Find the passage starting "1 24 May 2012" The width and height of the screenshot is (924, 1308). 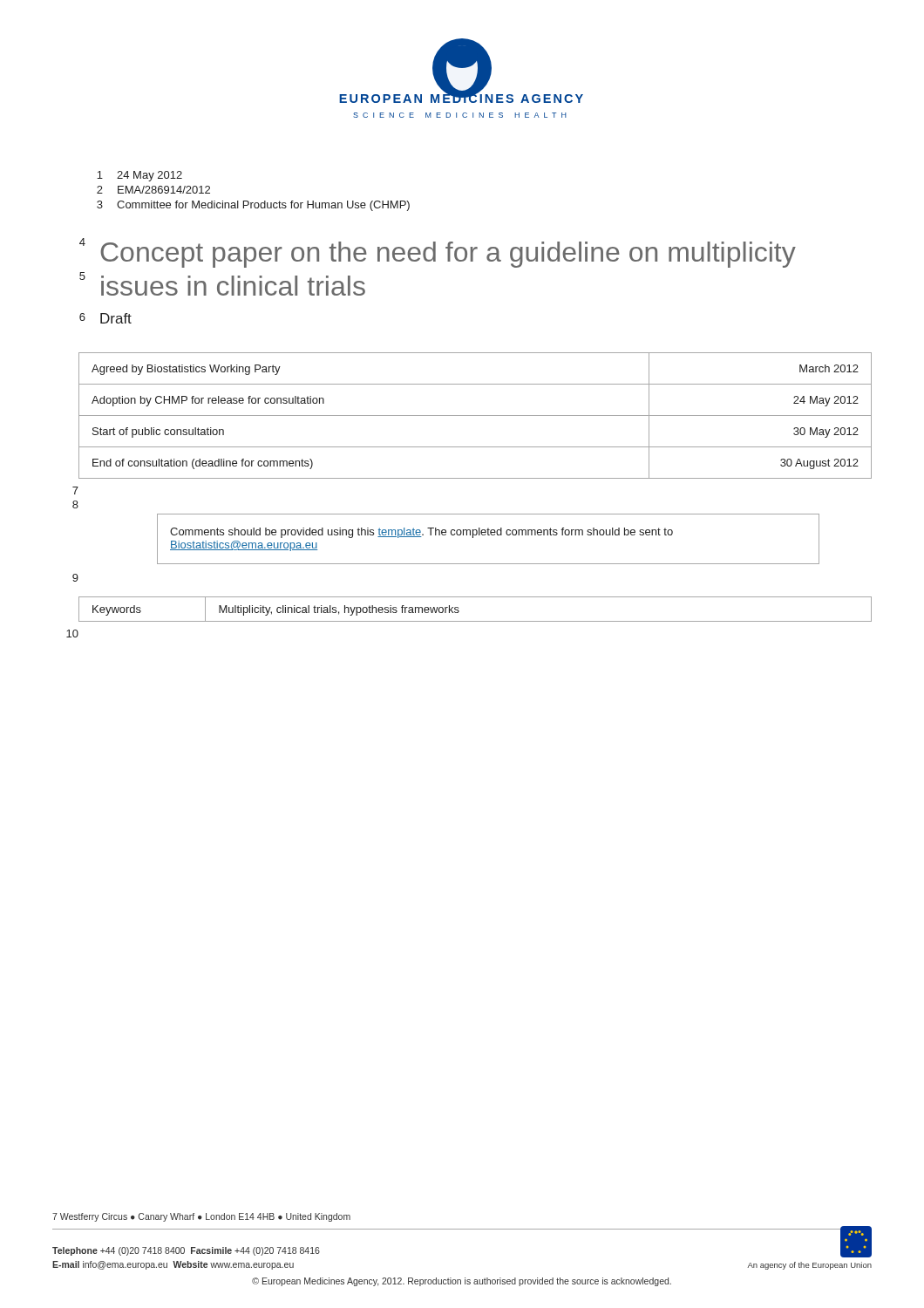[x=130, y=175]
